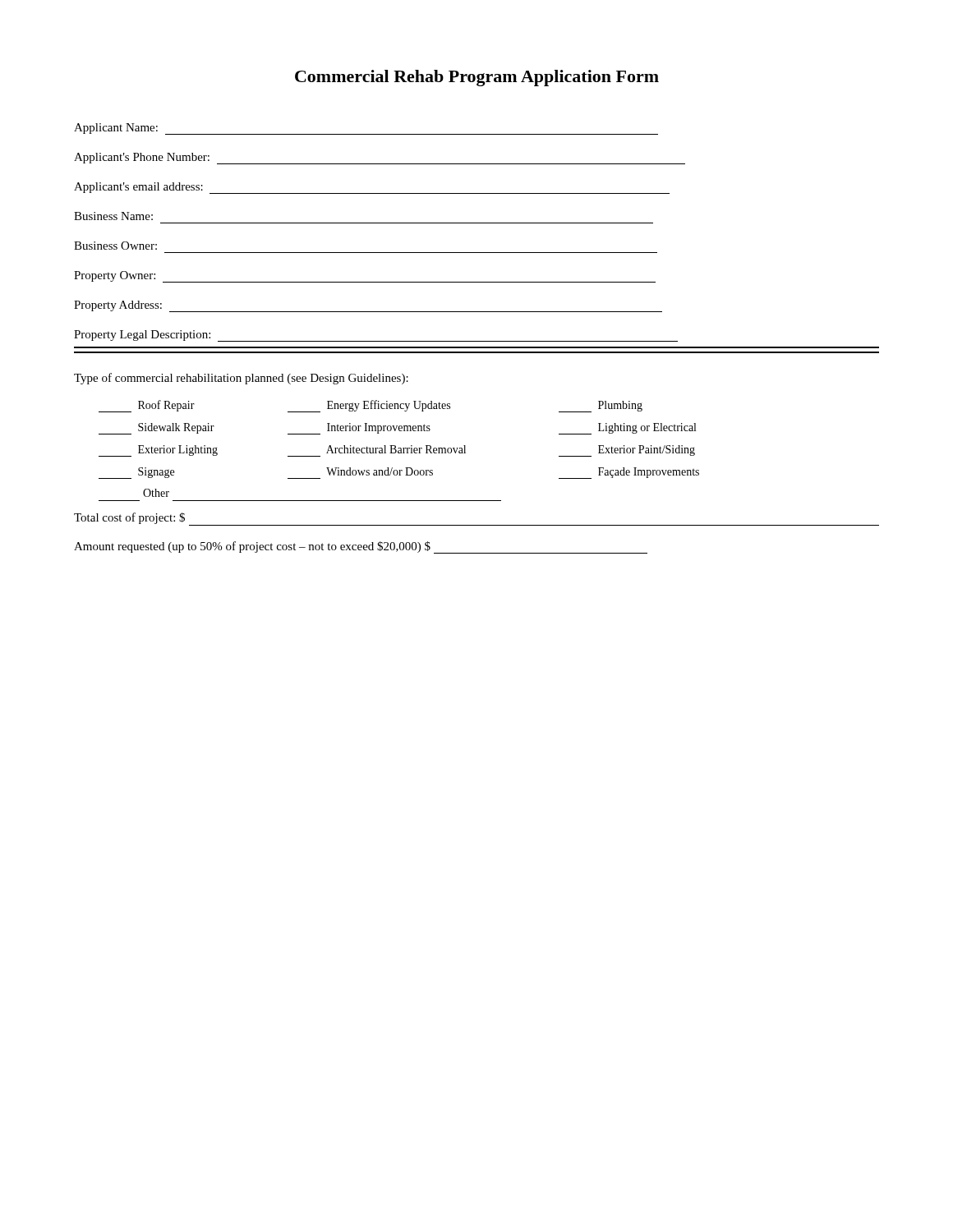Navigate to the element starting "Business Owner:"
Viewport: 953px width, 1232px height.
click(x=366, y=246)
